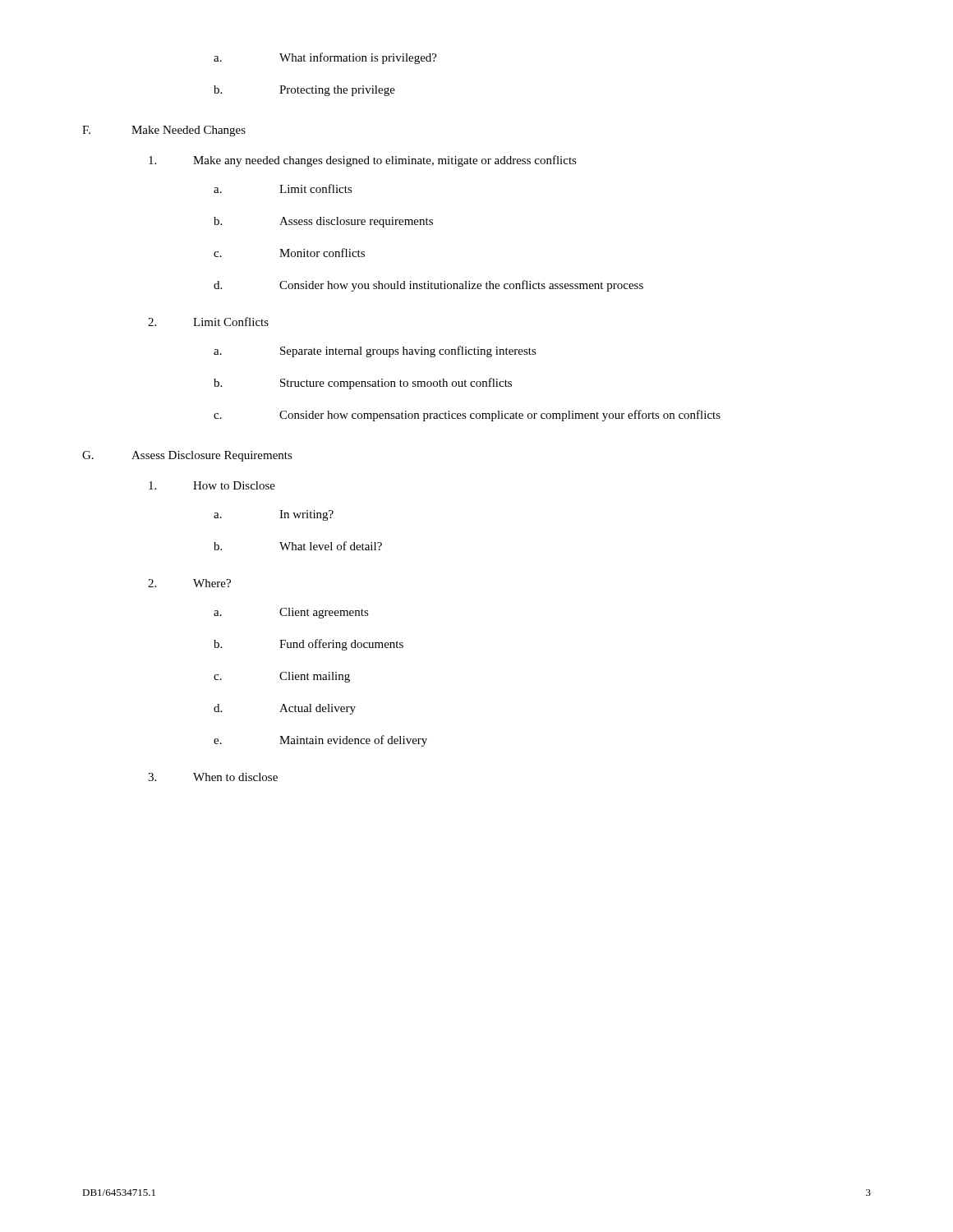Locate the list item that says "How to Disclose"
This screenshot has height=1232, width=953.
212,485
